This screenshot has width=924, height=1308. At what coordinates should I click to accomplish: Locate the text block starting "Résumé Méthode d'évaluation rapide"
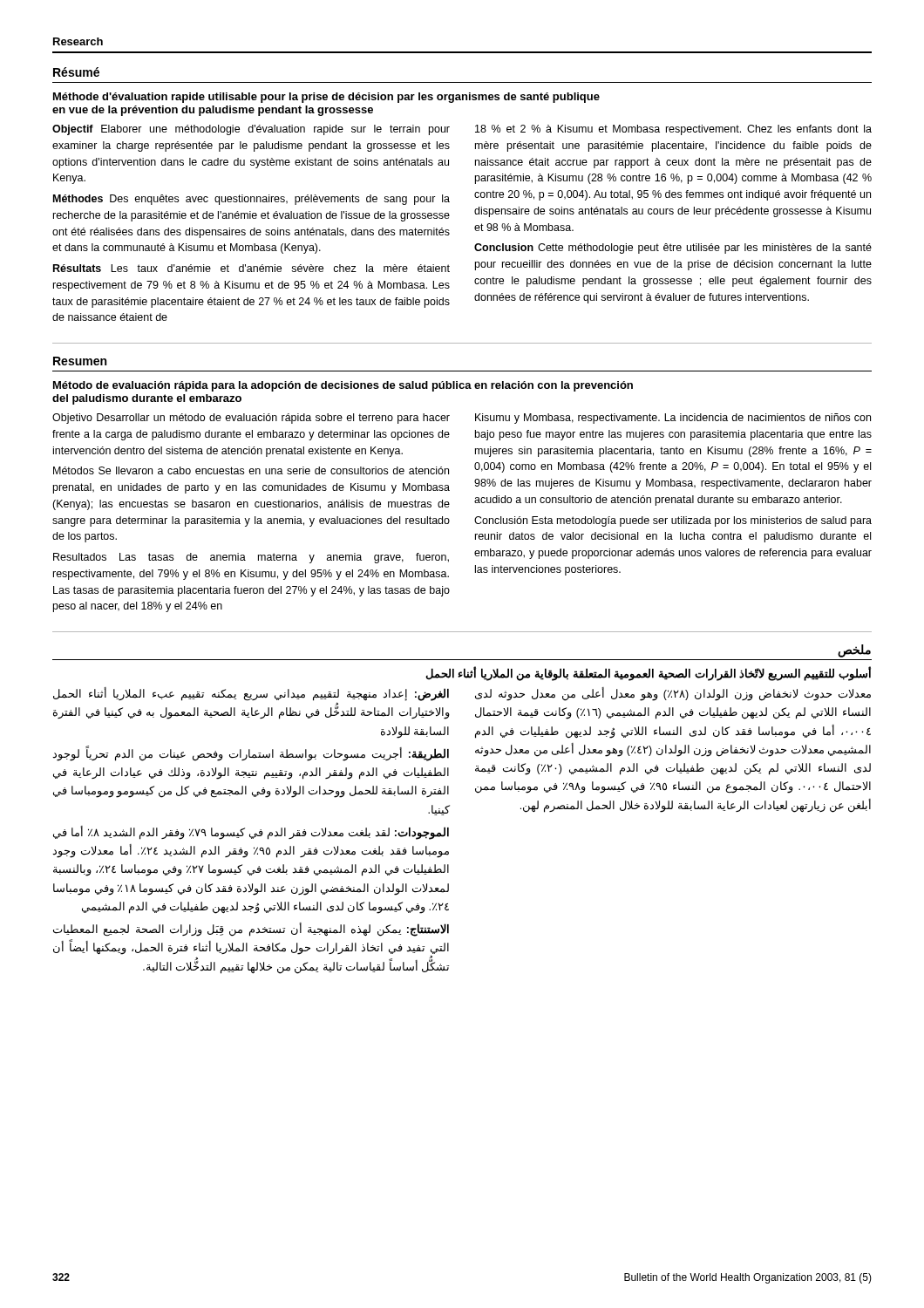pyautogui.click(x=76, y=72)
